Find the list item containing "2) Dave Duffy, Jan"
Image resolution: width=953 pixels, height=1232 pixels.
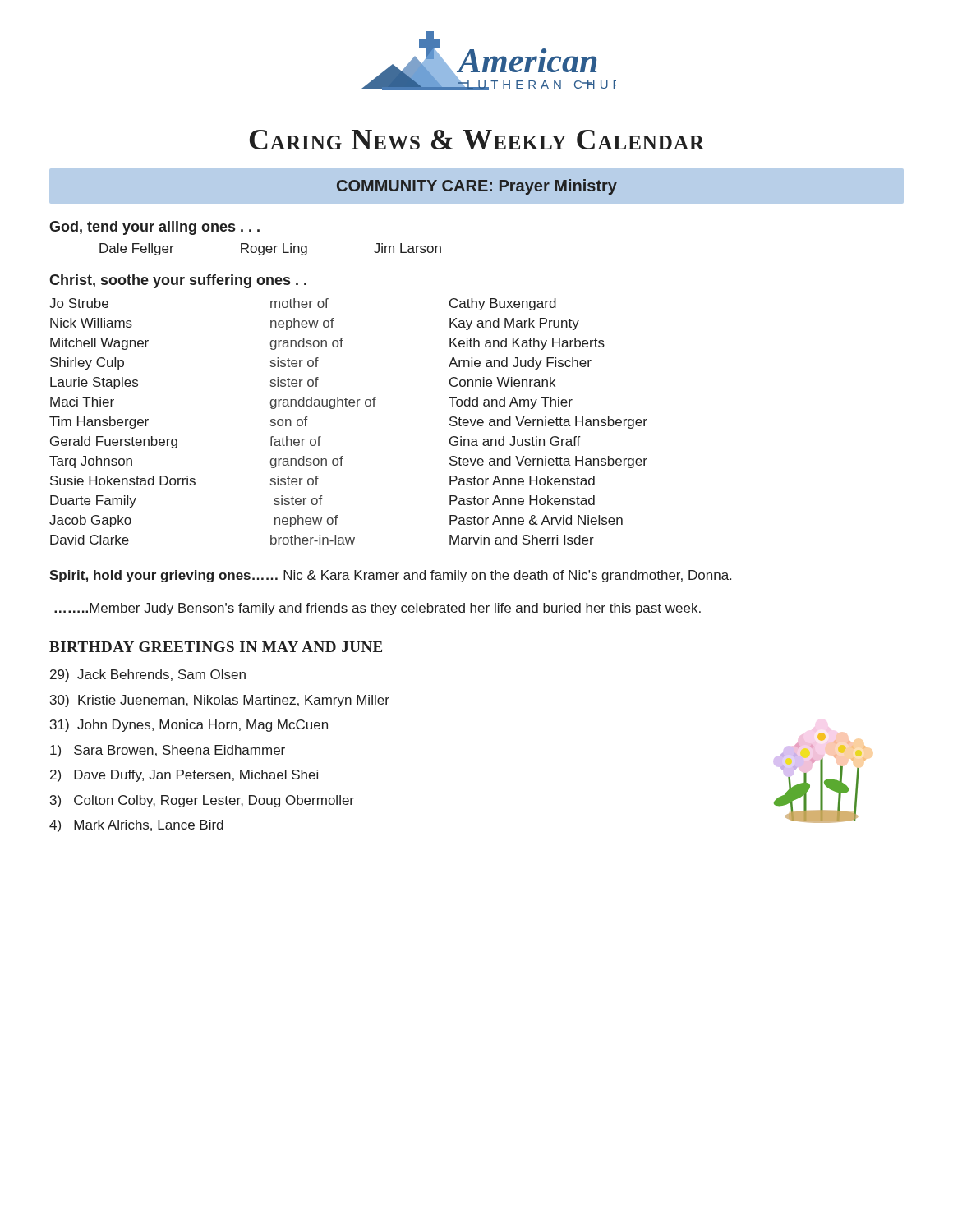tap(184, 775)
